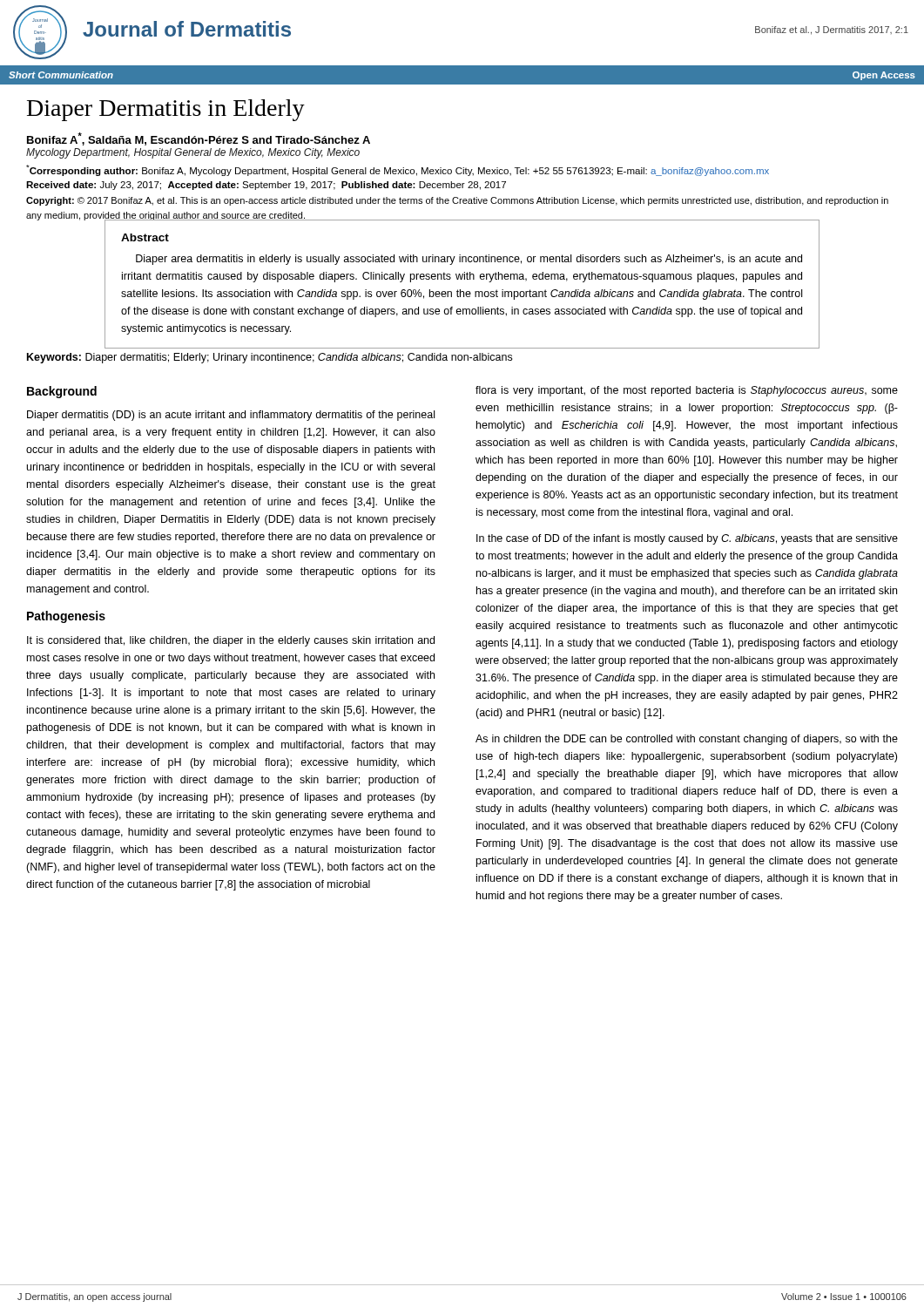Find the block on this page that starts "It is considered that, like children,"
This screenshot has width=924, height=1307.
[231, 762]
